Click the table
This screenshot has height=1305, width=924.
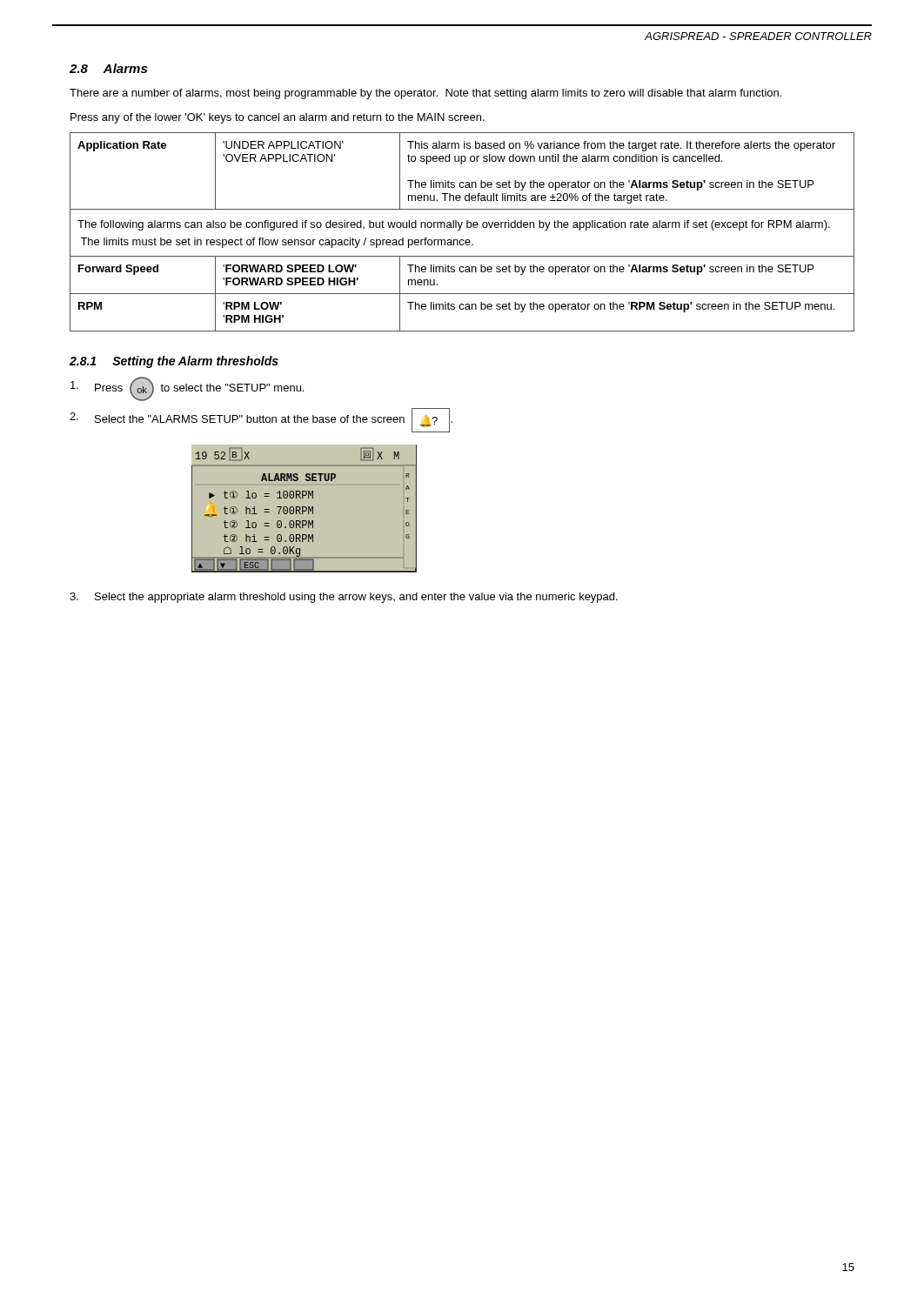[x=462, y=232]
